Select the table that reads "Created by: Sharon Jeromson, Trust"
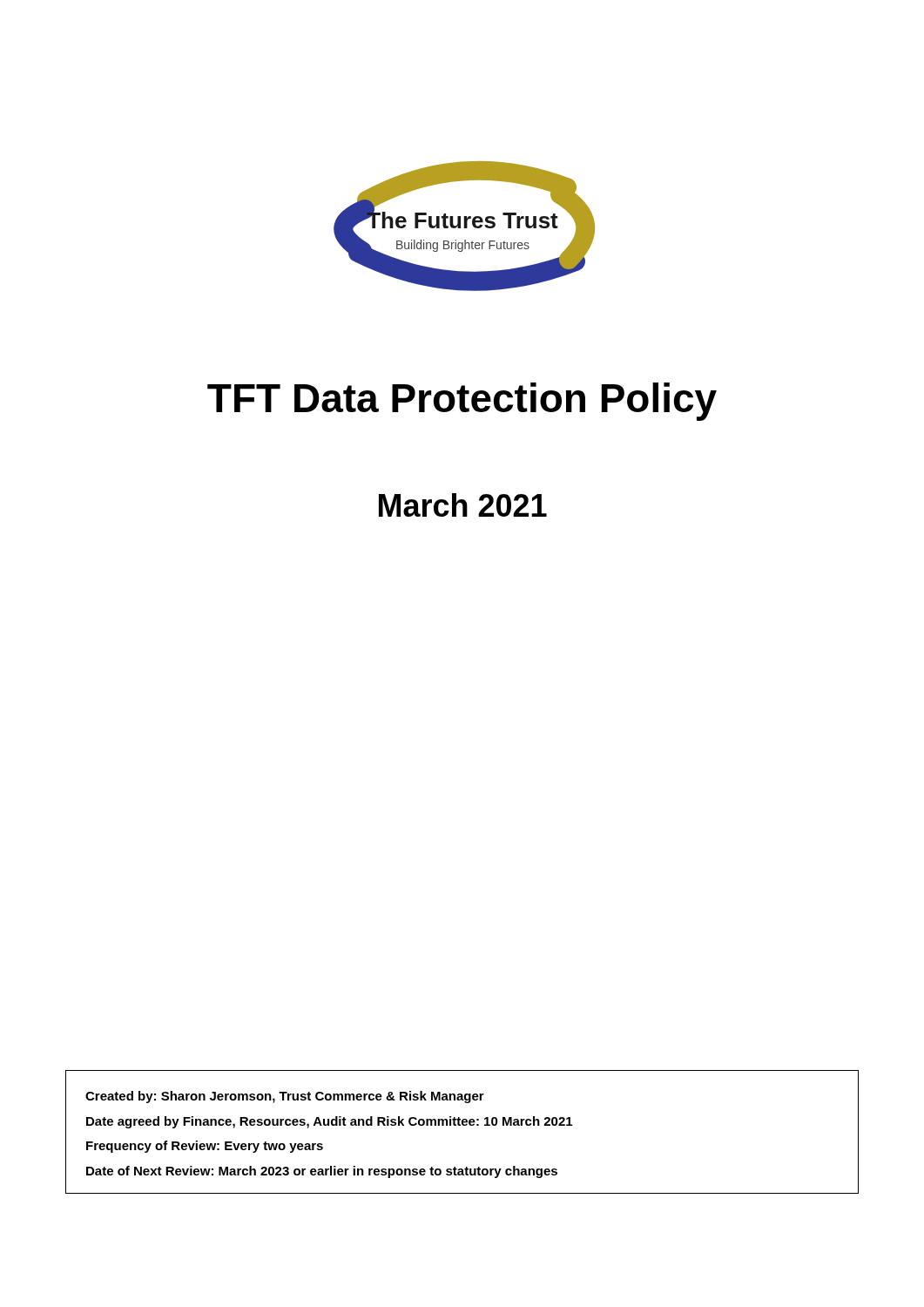 click(462, 1132)
